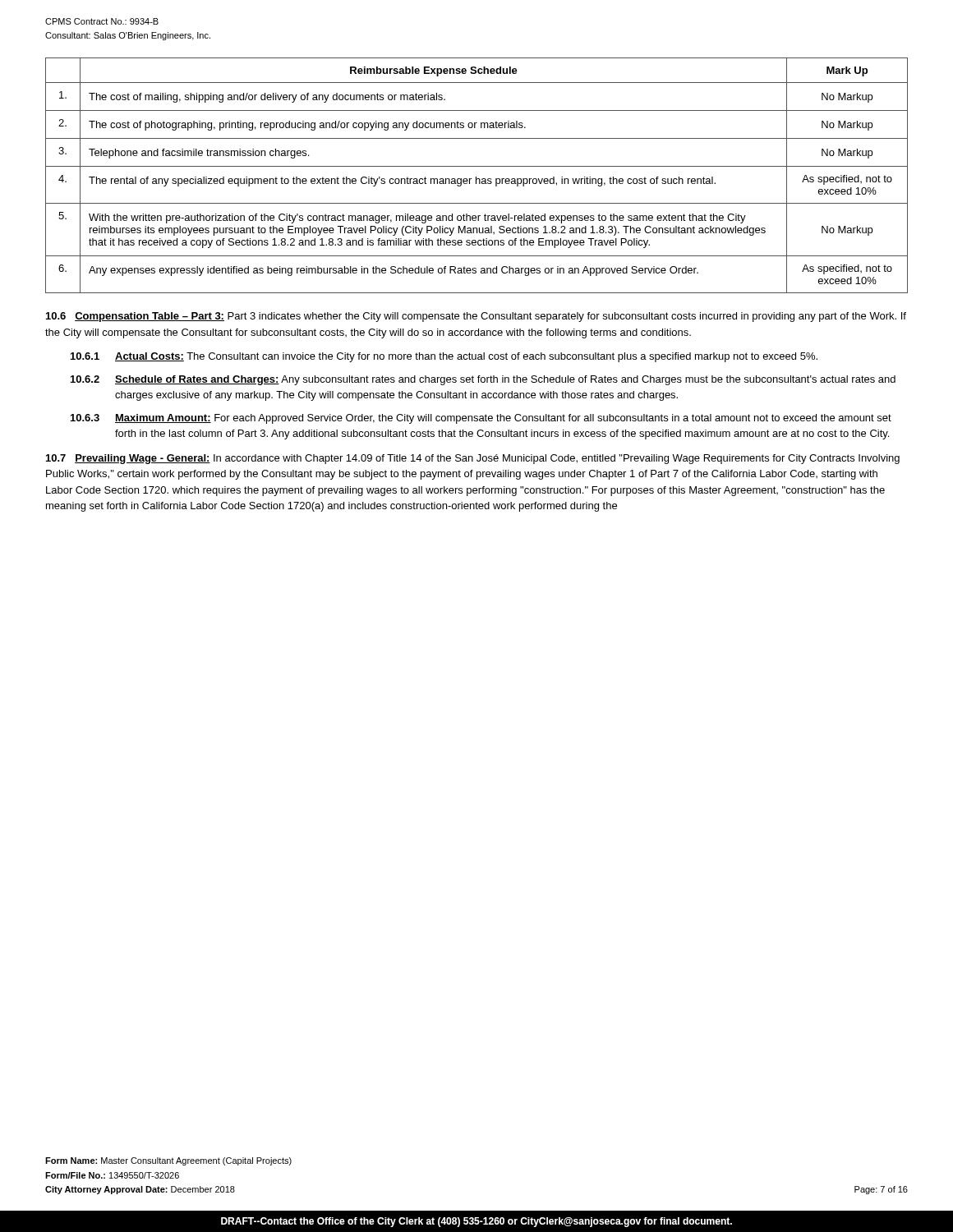The width and height of the screenshot is (953, 1232).
Task: Click a table
Action: [476, 175]
